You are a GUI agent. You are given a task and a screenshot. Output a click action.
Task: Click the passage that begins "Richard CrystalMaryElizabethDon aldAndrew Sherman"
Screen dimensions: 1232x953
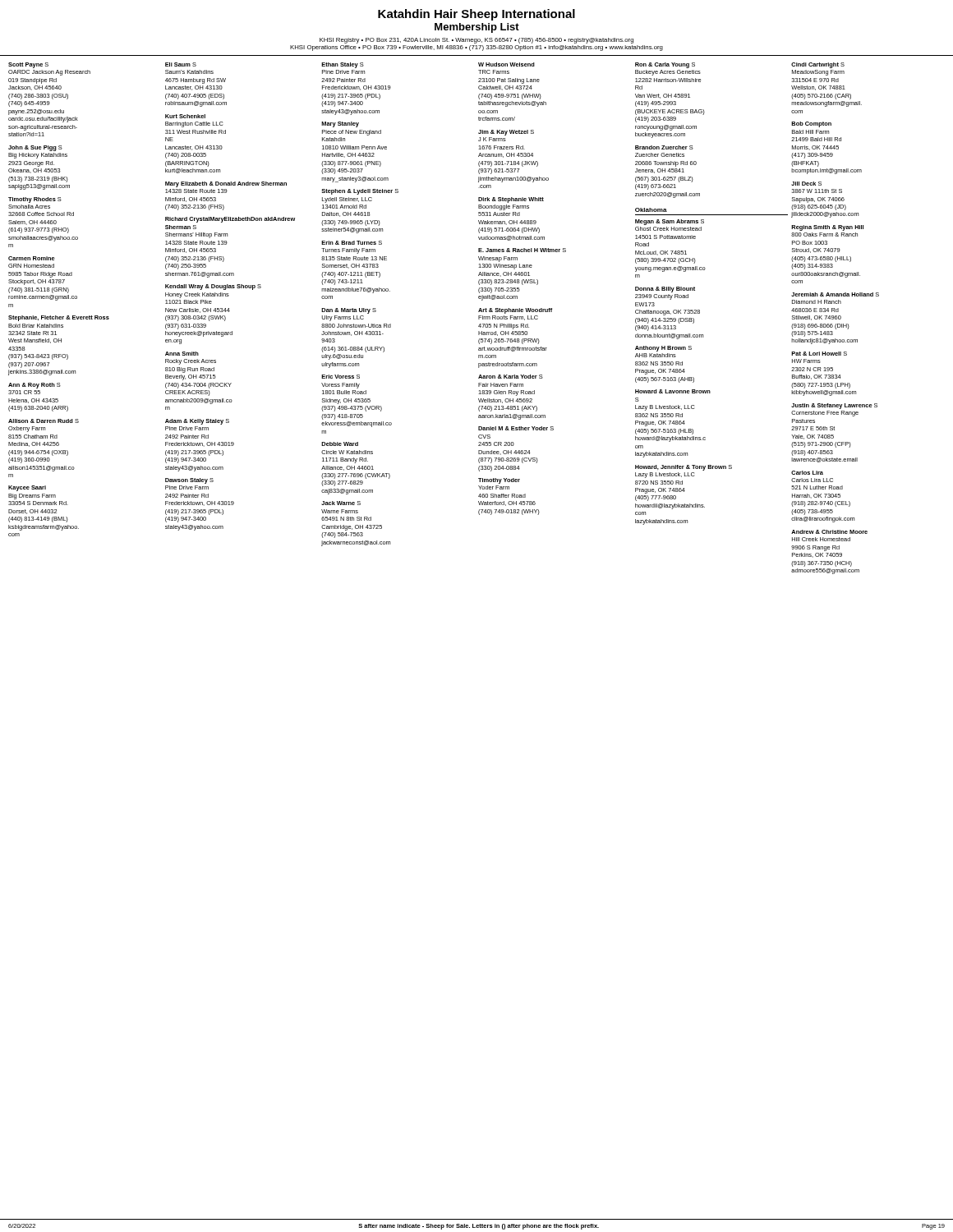[x=230, y=246]
